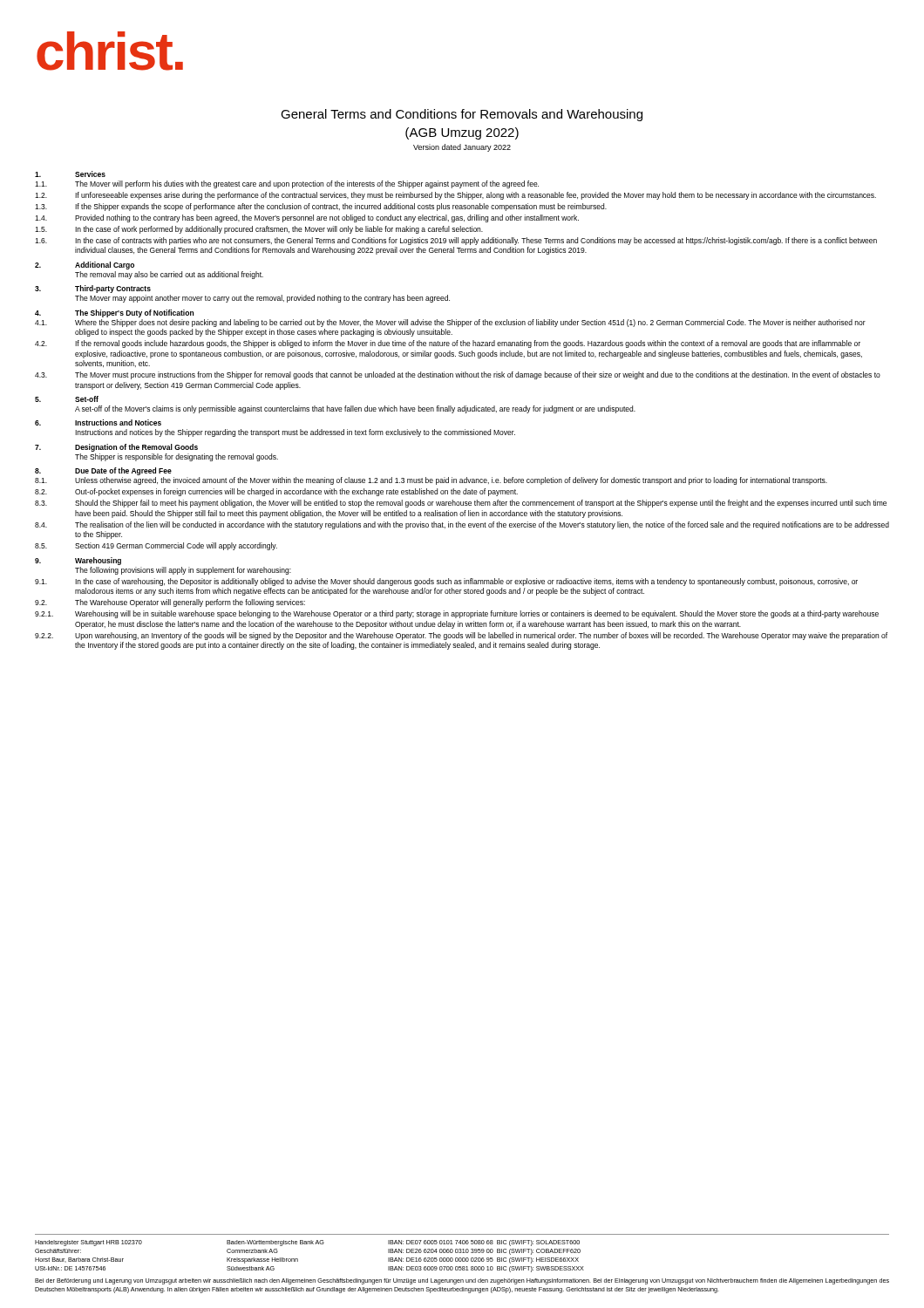924x1308 pixels.
Task: Where is the passage that starts "8.4. The realisation of the lien will"?
Action: click(462, 530)
